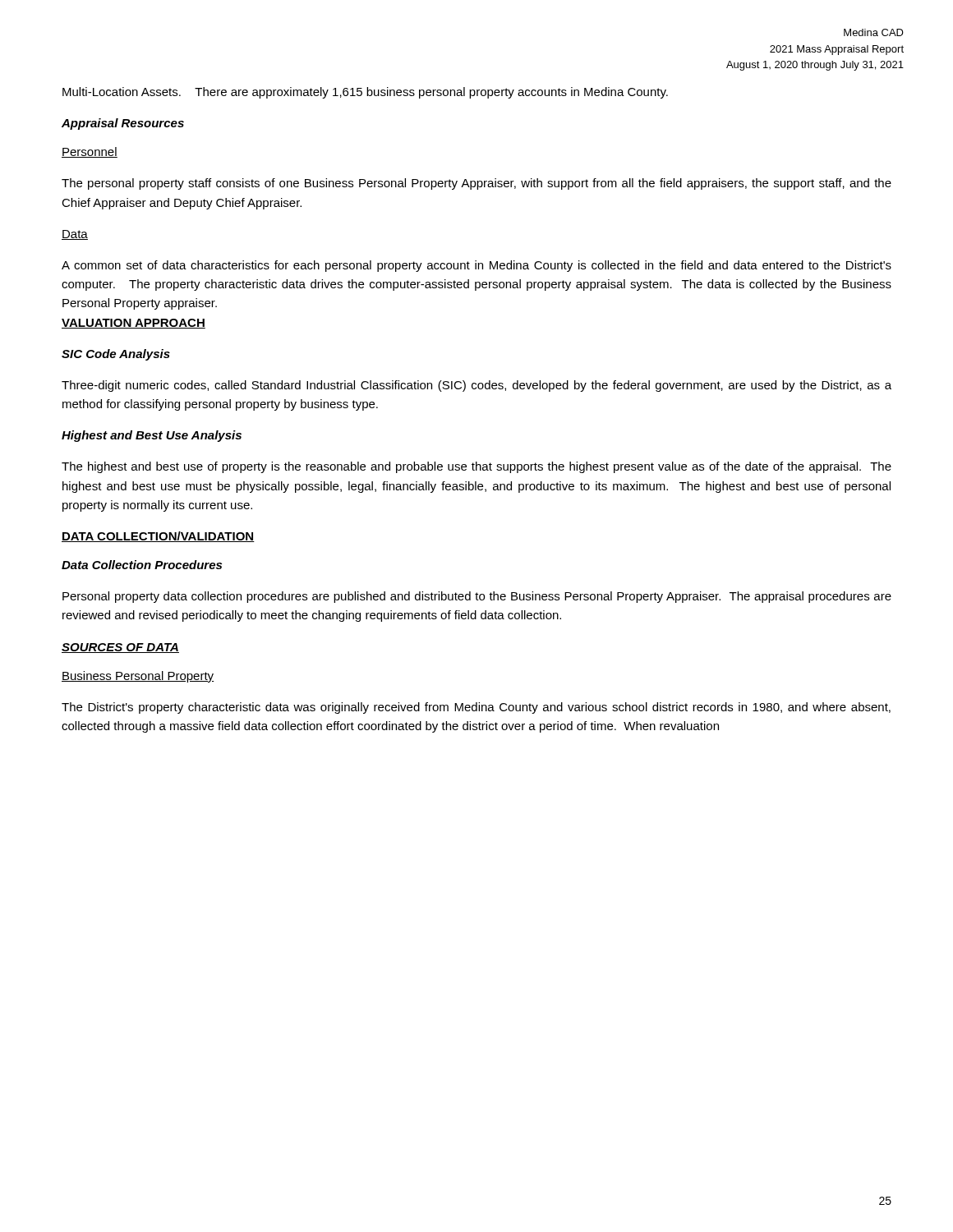Locate the text block containing "A common set"

pyautogui.click(x=476, y=293)
